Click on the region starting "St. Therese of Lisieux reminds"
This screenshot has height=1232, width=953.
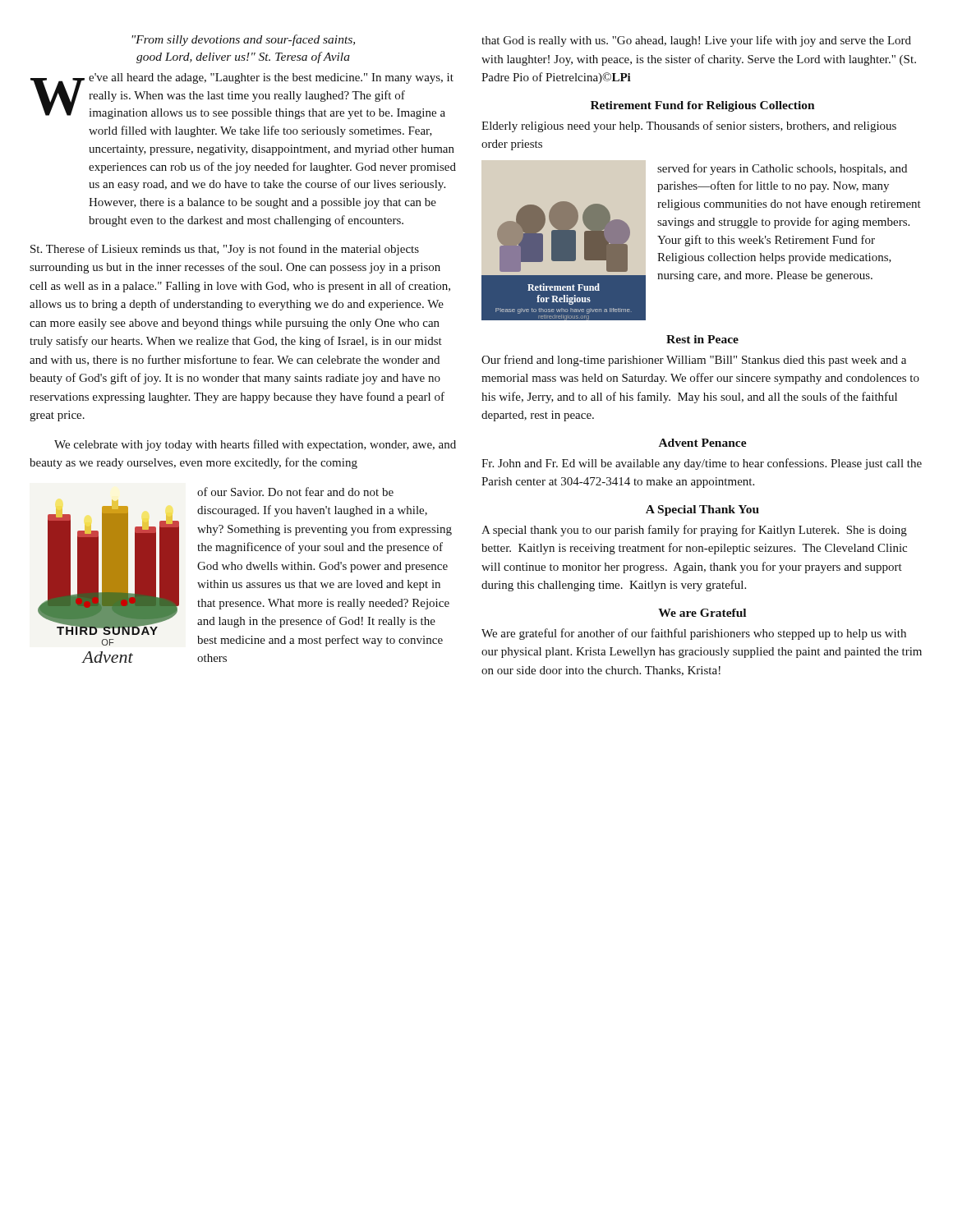tap(240, 332)
